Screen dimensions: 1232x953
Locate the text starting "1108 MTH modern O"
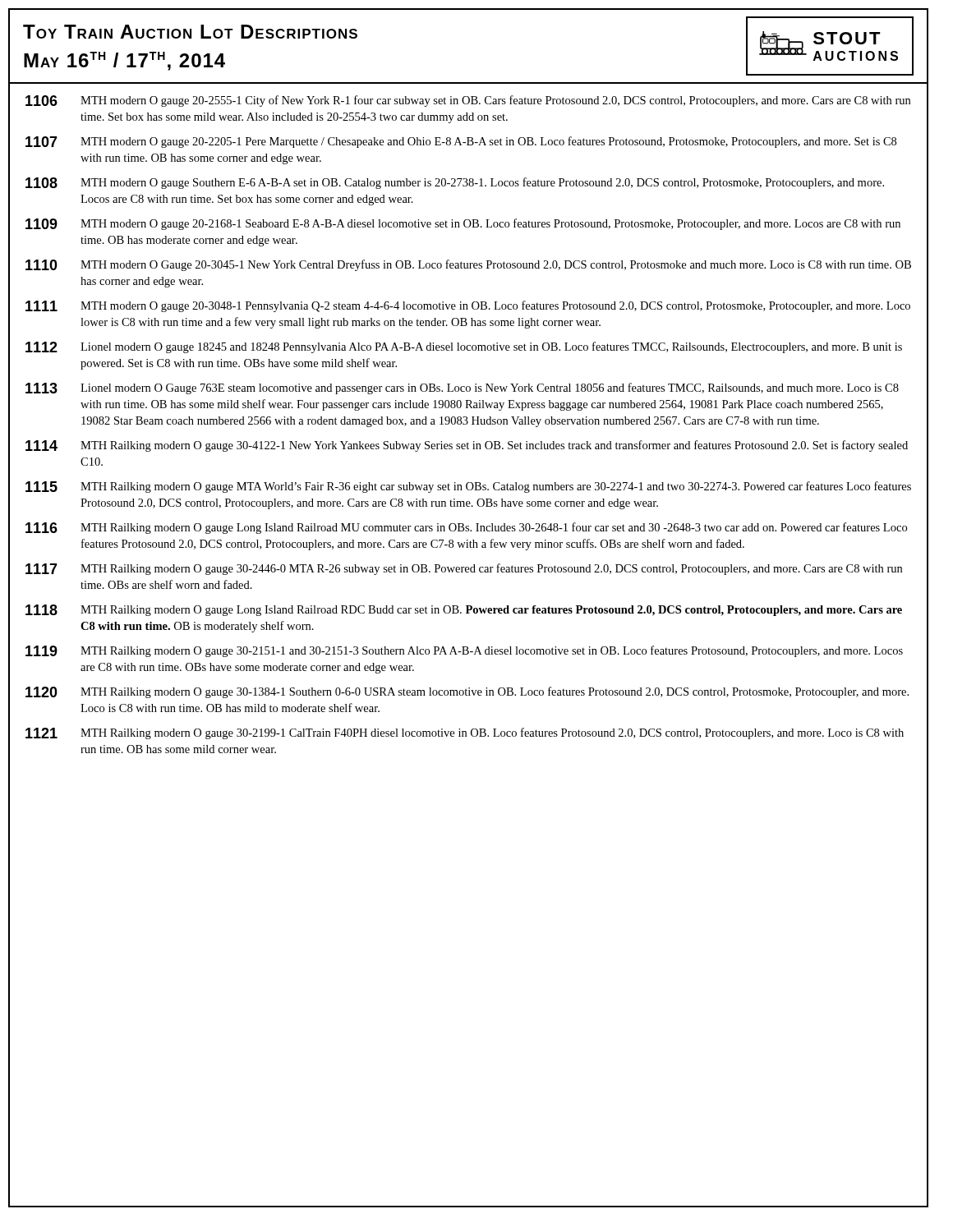[x=468, y=191]
